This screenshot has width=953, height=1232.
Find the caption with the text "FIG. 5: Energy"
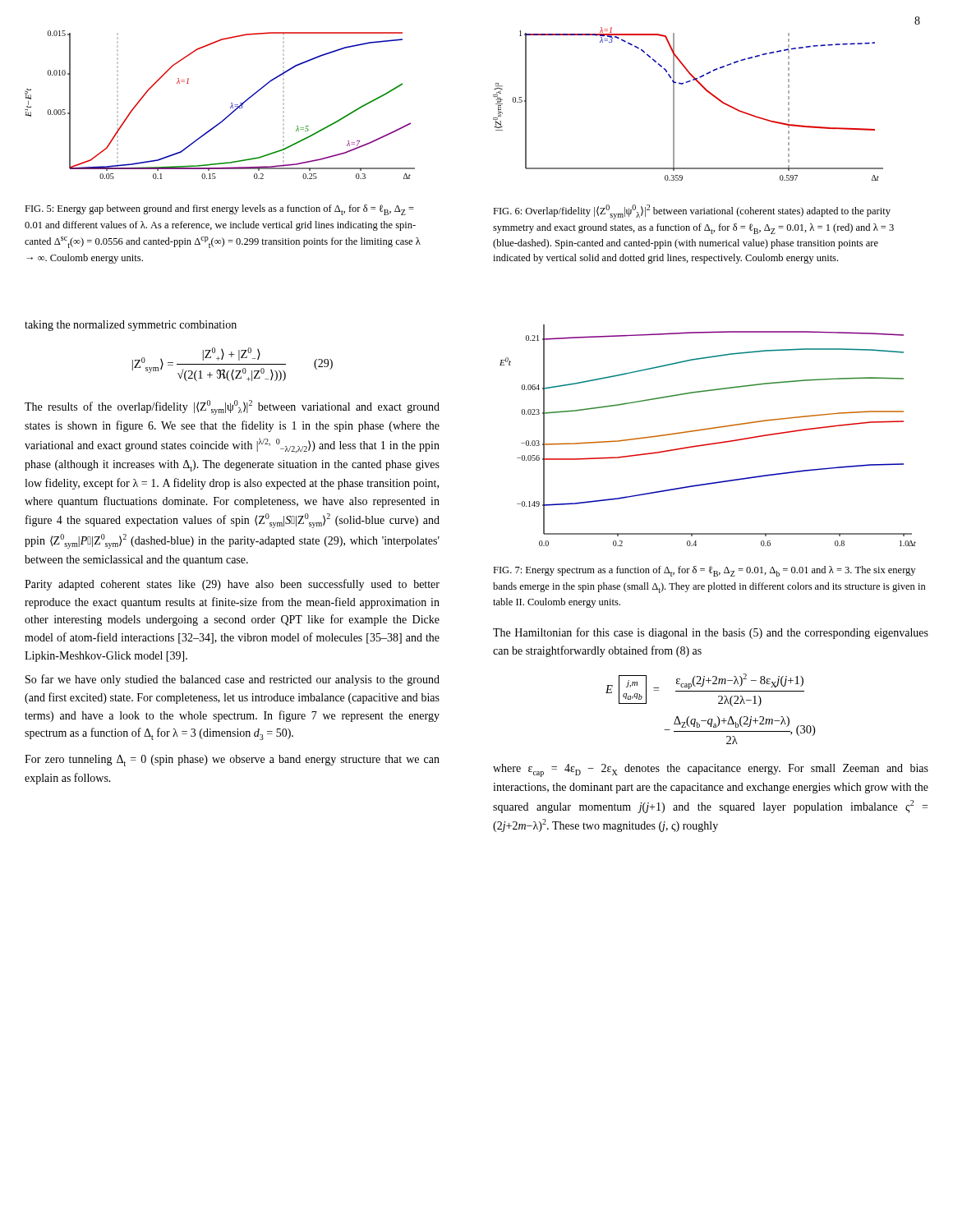coord(223,233)
